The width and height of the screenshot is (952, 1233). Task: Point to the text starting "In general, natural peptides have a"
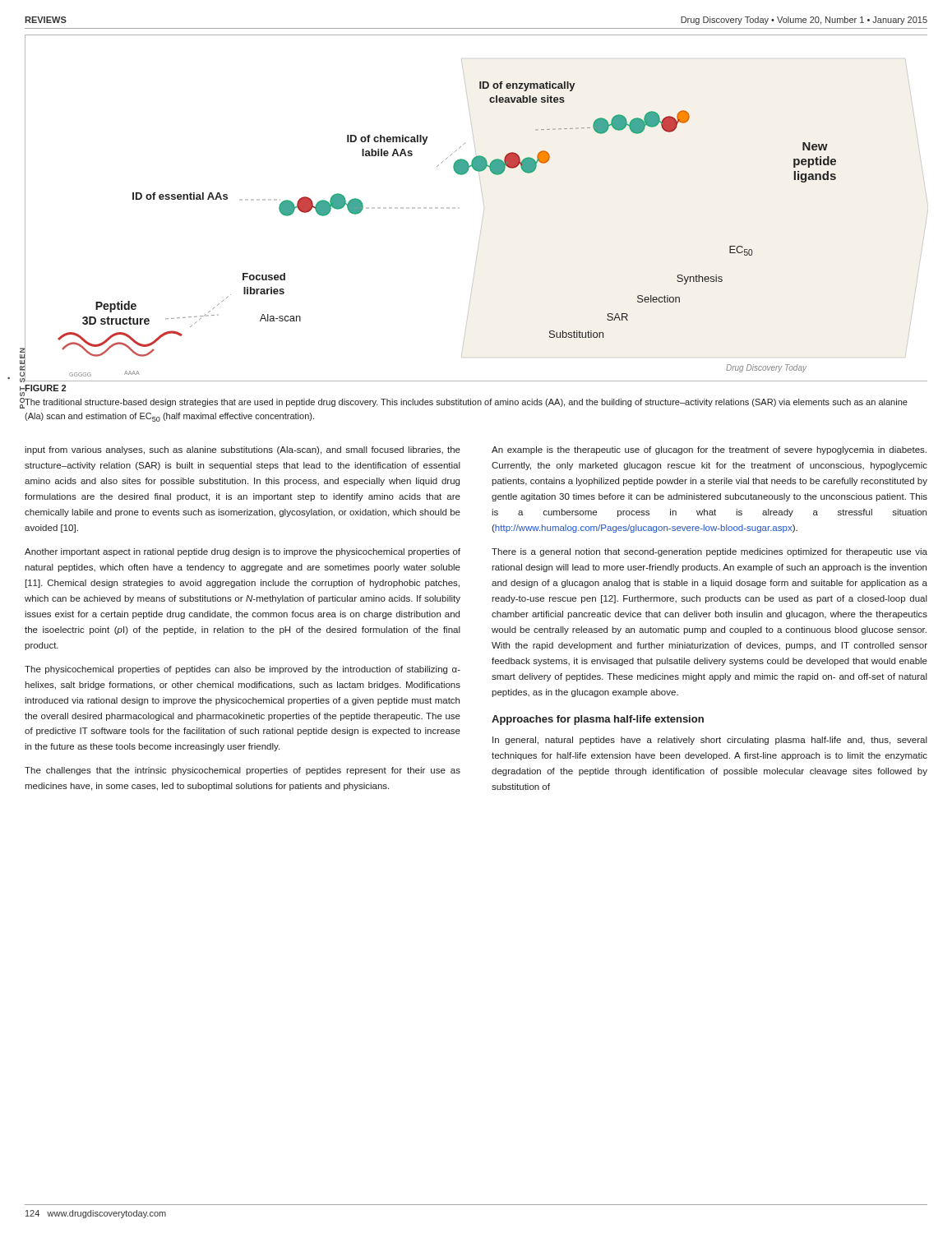click(709, 764)
